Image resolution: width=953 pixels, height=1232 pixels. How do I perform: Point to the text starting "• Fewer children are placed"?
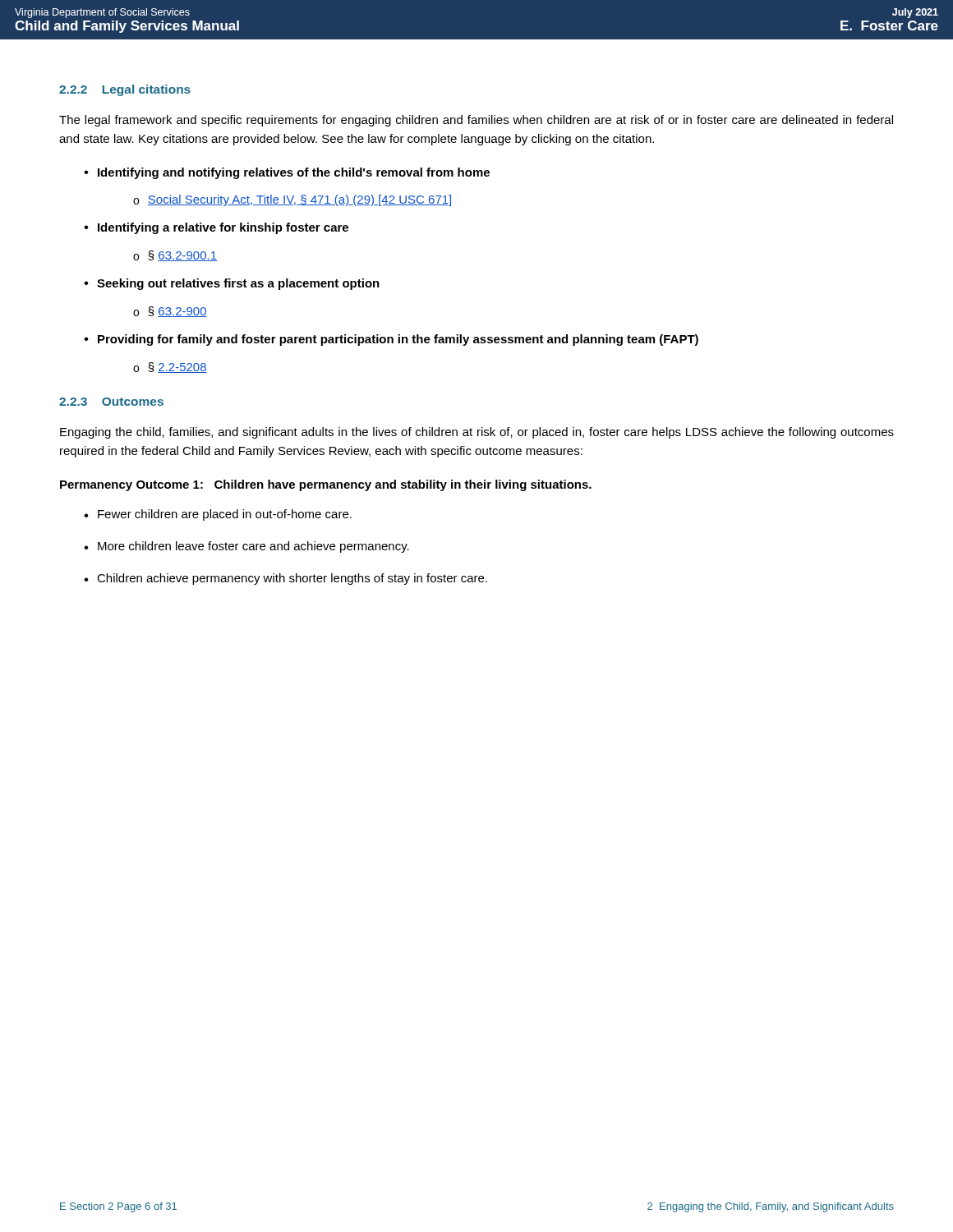[218, 516]
